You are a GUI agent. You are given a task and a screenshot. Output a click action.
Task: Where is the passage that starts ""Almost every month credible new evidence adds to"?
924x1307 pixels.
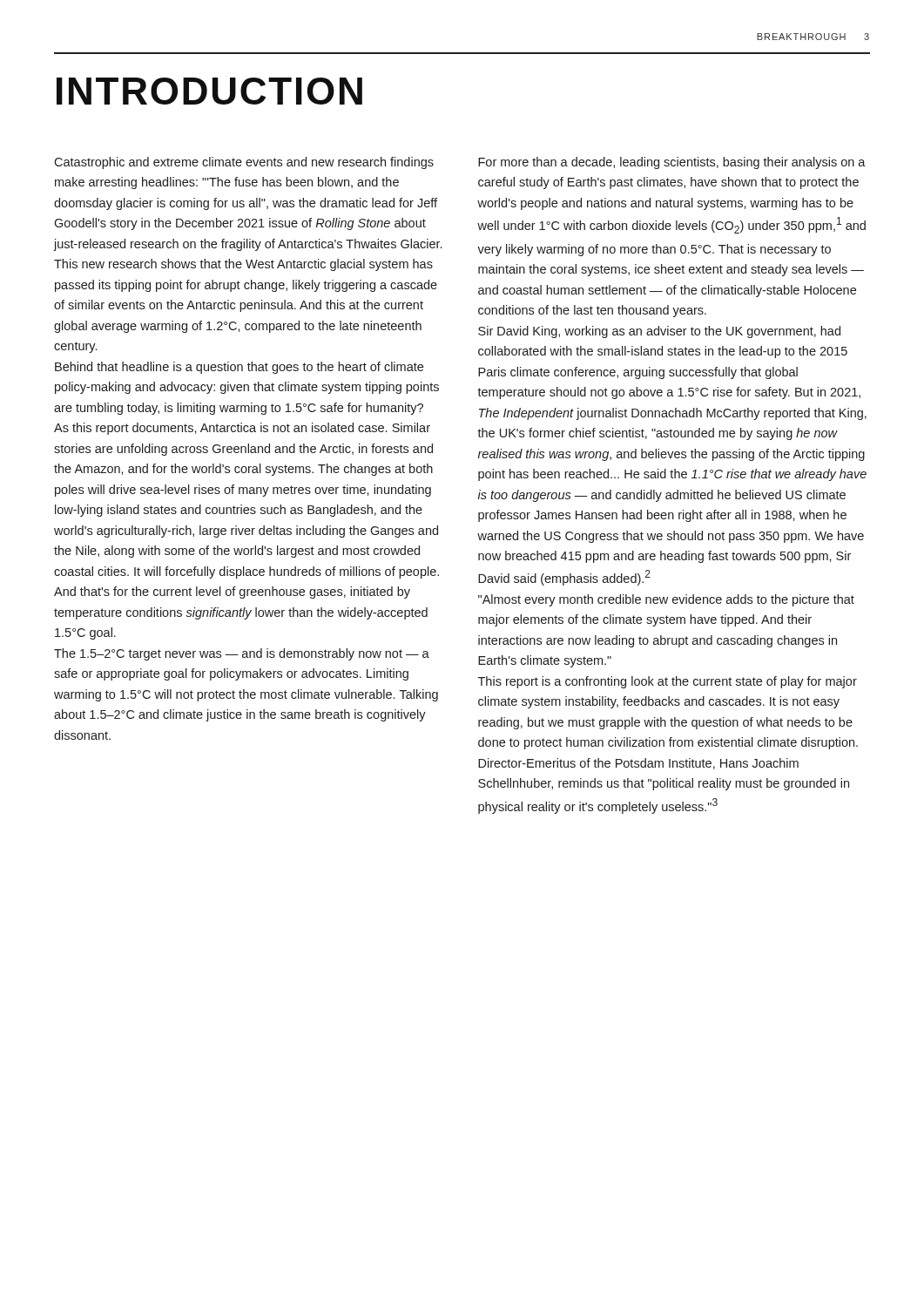pos(674,631)
